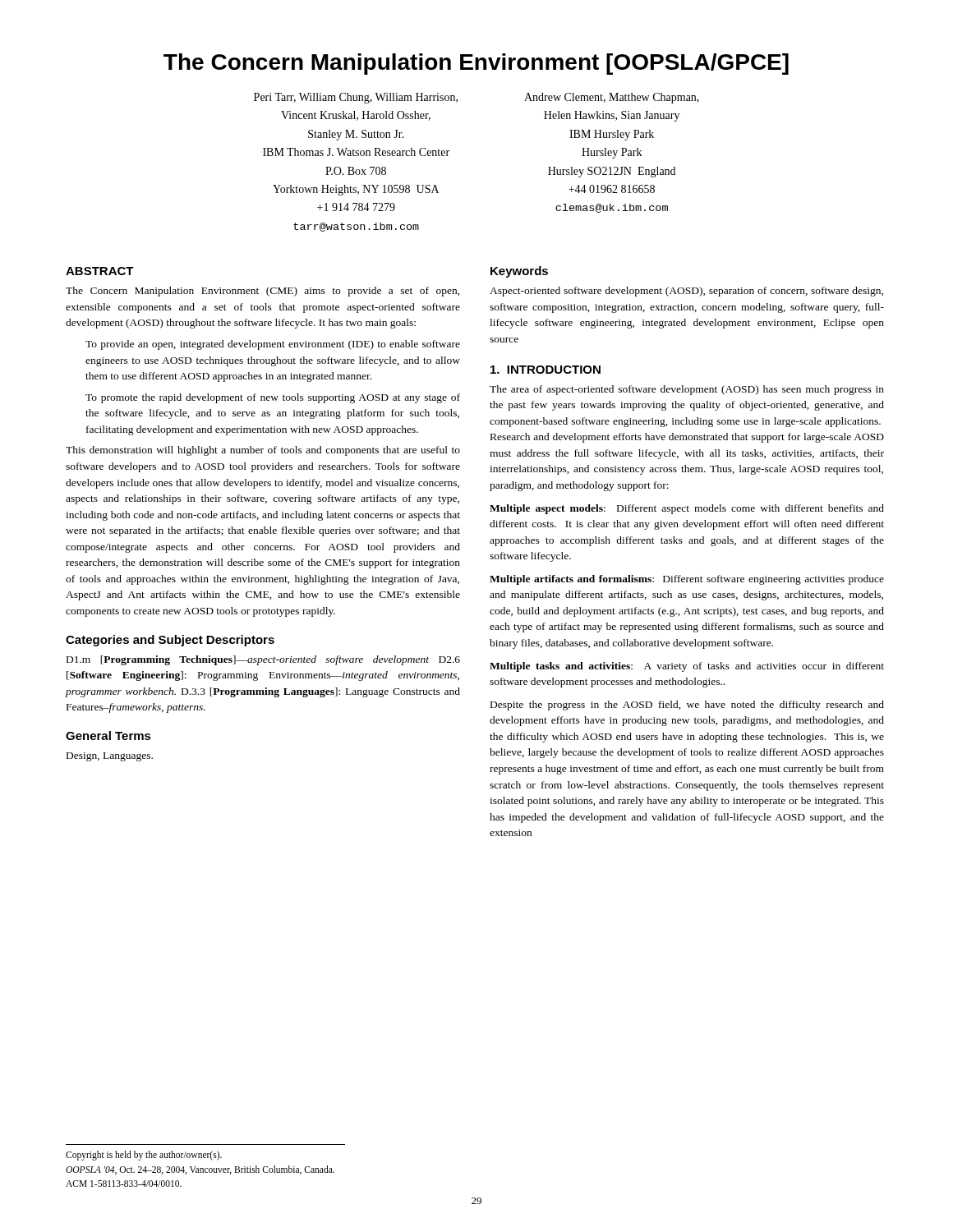
Task: Point to the text starting "To promote the rapid"
Action: coord(273,413)
